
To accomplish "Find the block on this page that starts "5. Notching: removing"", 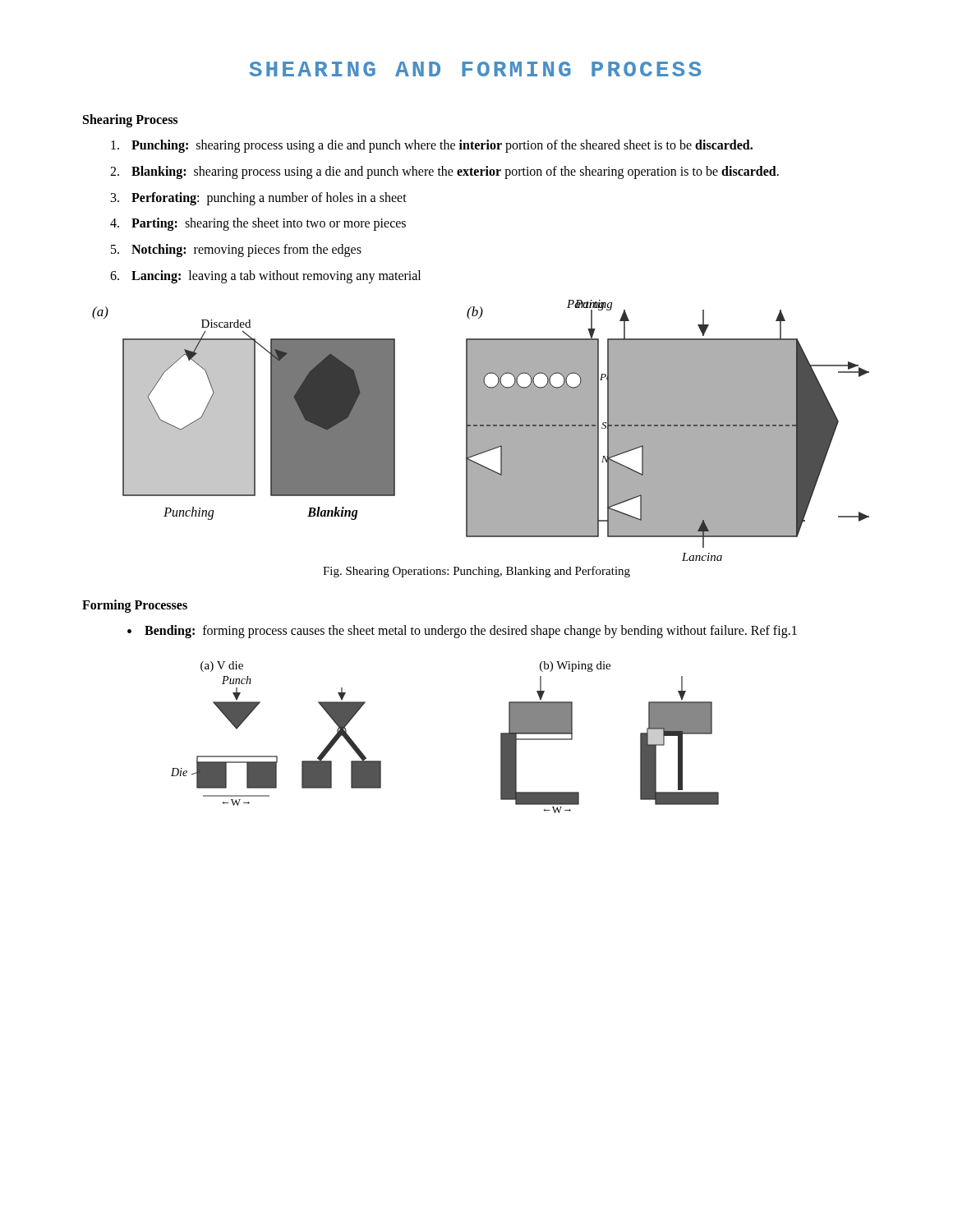I will point(236,251).
